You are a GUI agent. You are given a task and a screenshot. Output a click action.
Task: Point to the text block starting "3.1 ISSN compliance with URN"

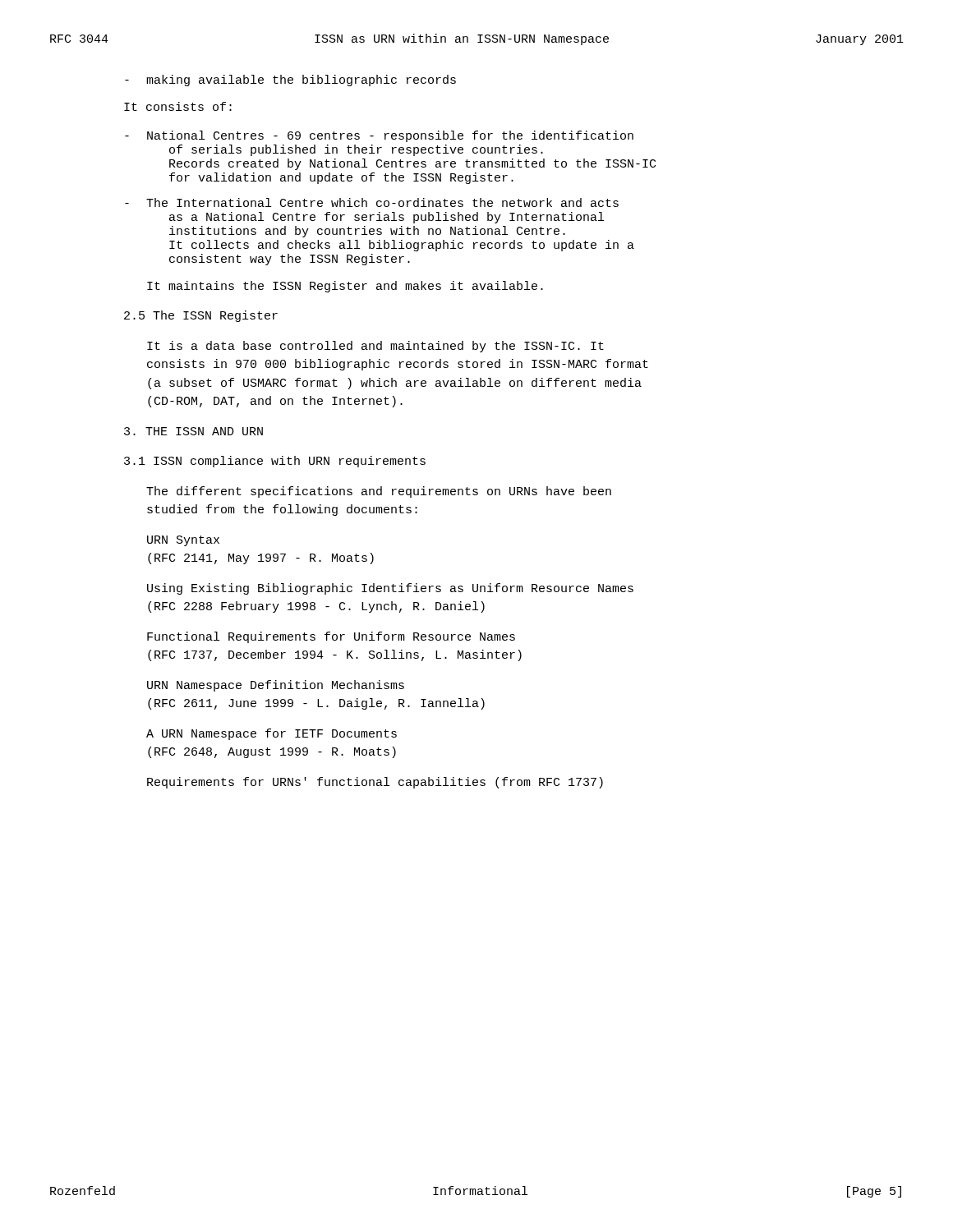(275, 462)
